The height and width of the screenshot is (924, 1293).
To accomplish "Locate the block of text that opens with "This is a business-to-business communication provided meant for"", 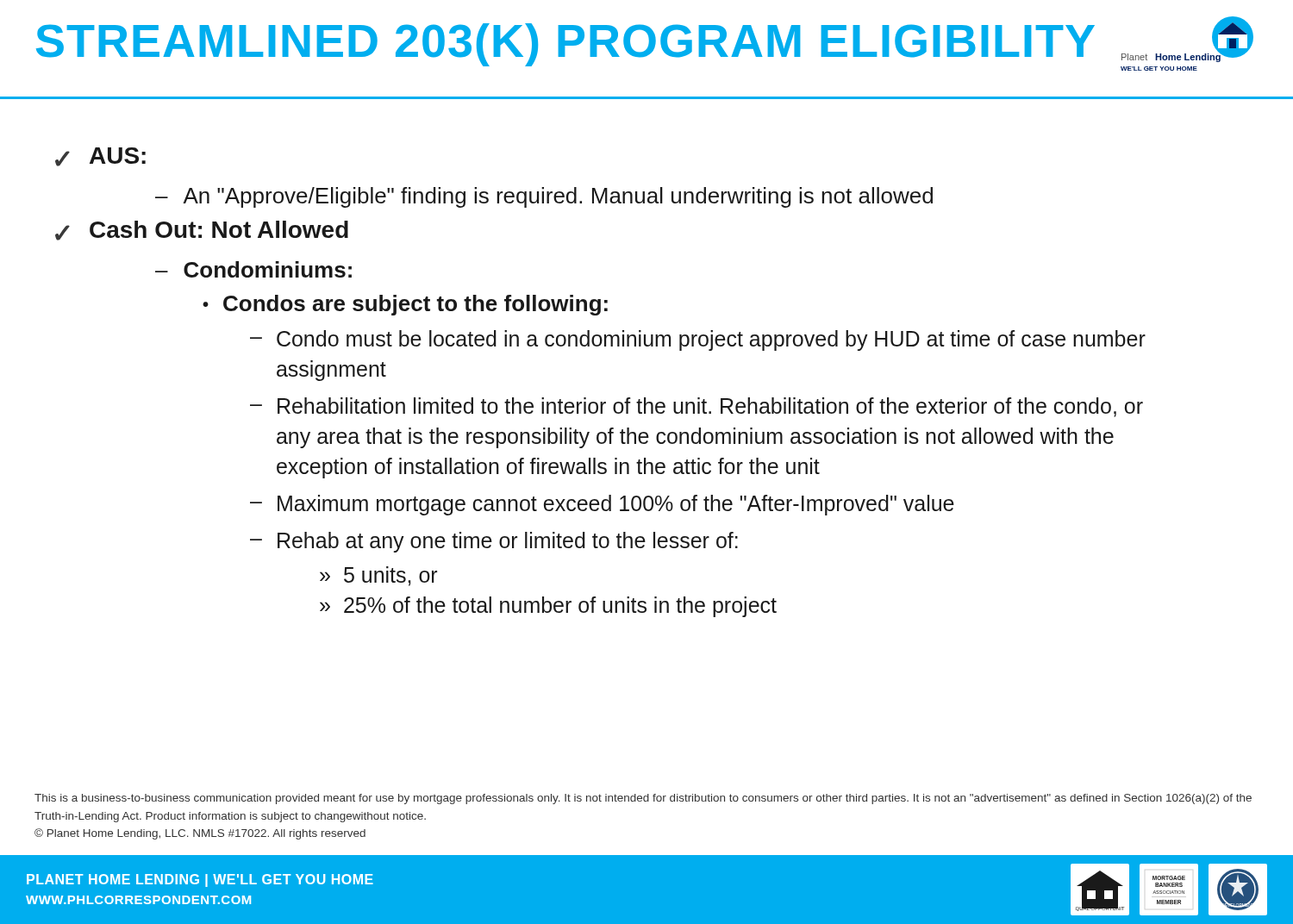I will [643, 799].
